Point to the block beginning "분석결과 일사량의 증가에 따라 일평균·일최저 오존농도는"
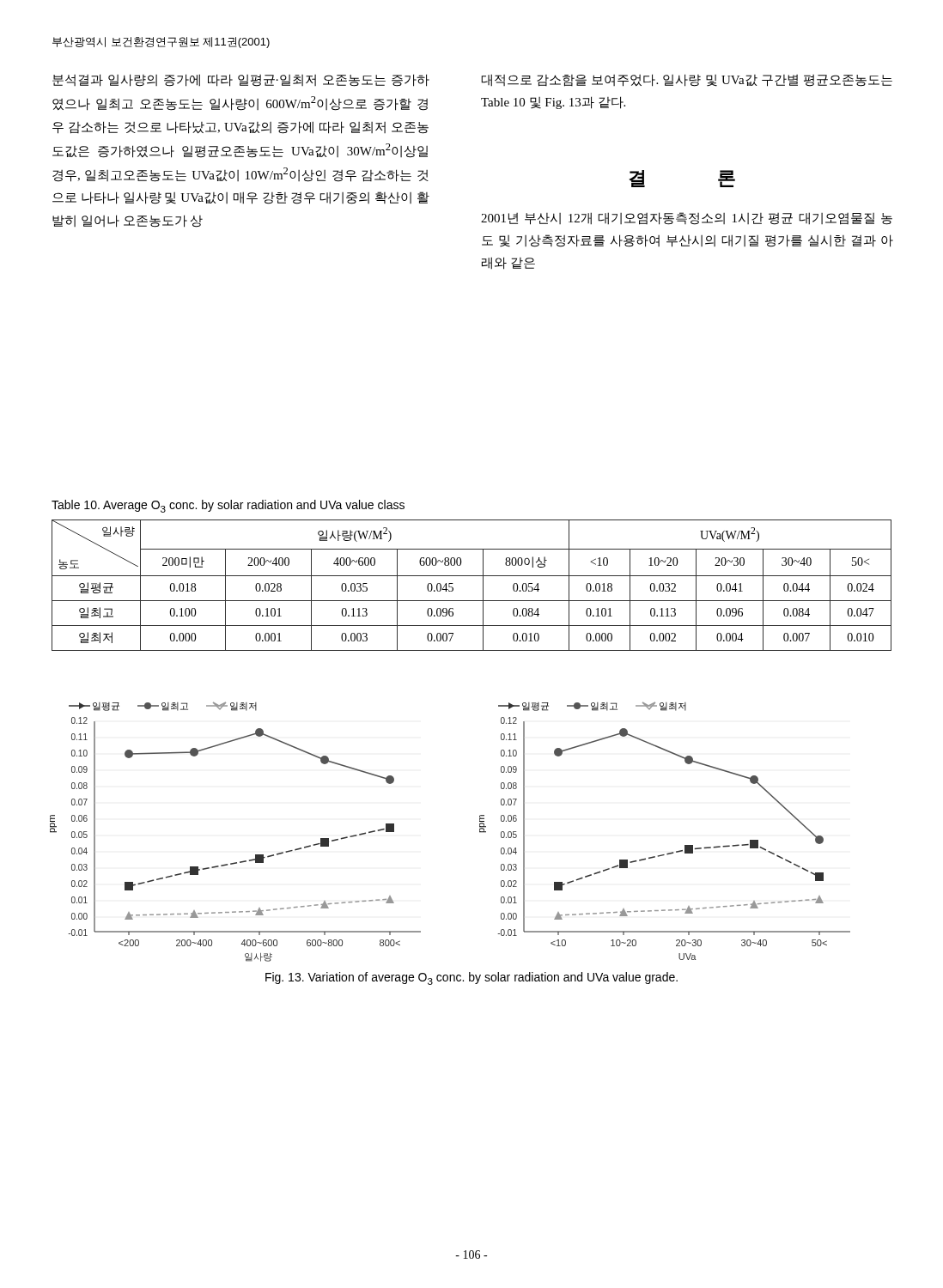Image resolution: width=943 pixels, height=1288 pixels. tap(240, 150)
